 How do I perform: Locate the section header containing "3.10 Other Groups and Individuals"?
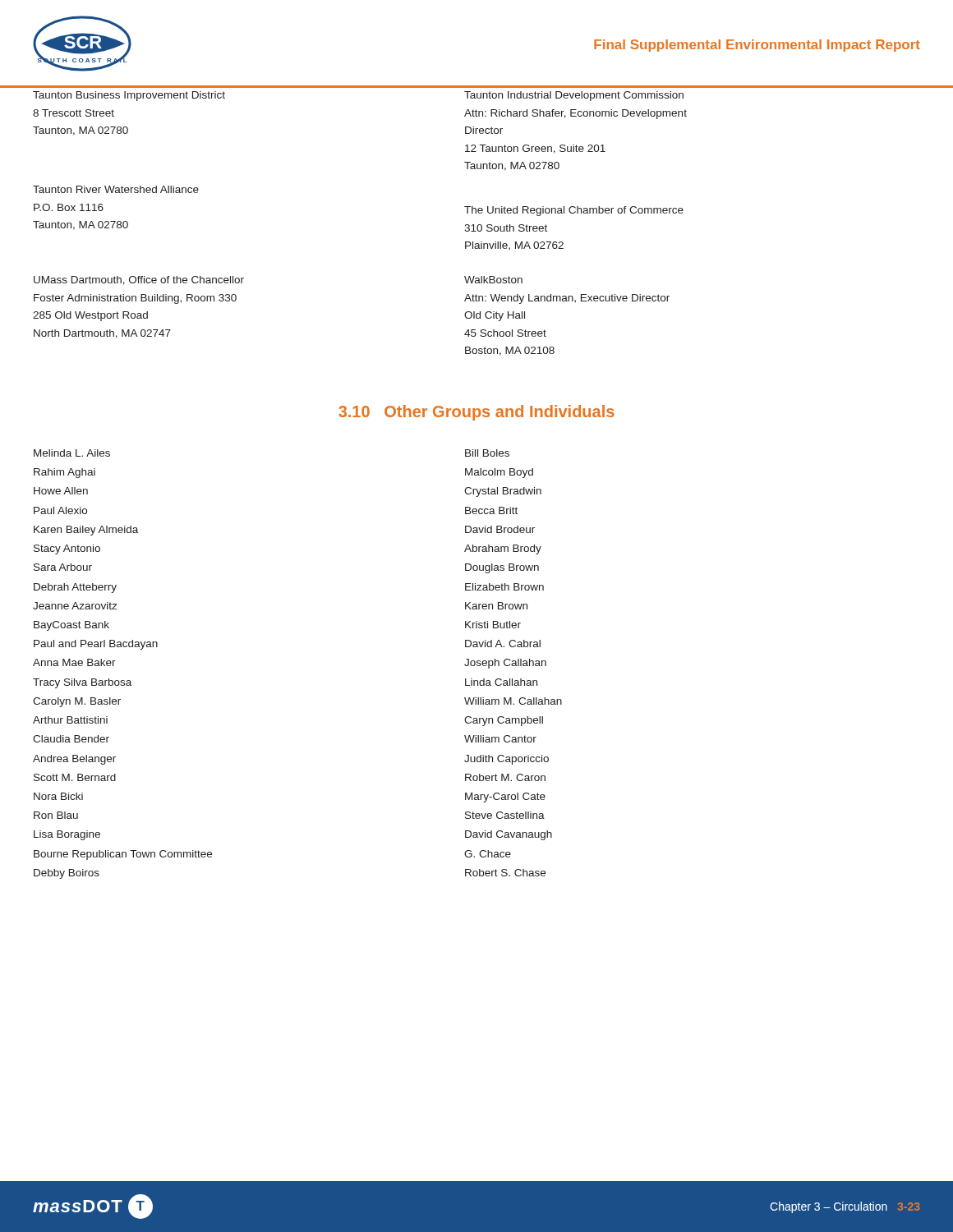pyautogui.click(x=476, y=411)
